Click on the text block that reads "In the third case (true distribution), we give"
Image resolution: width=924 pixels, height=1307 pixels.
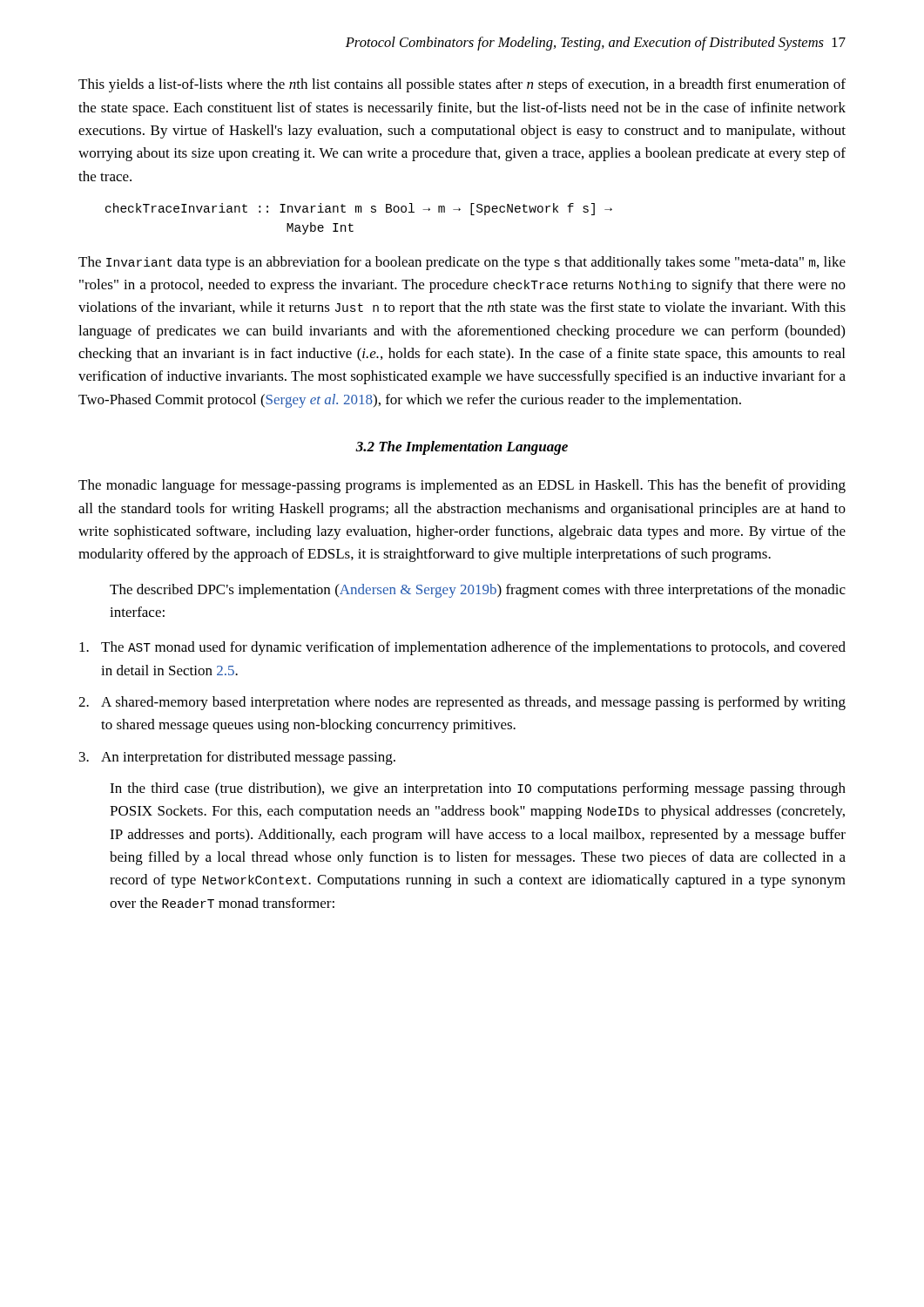[478, 846]
